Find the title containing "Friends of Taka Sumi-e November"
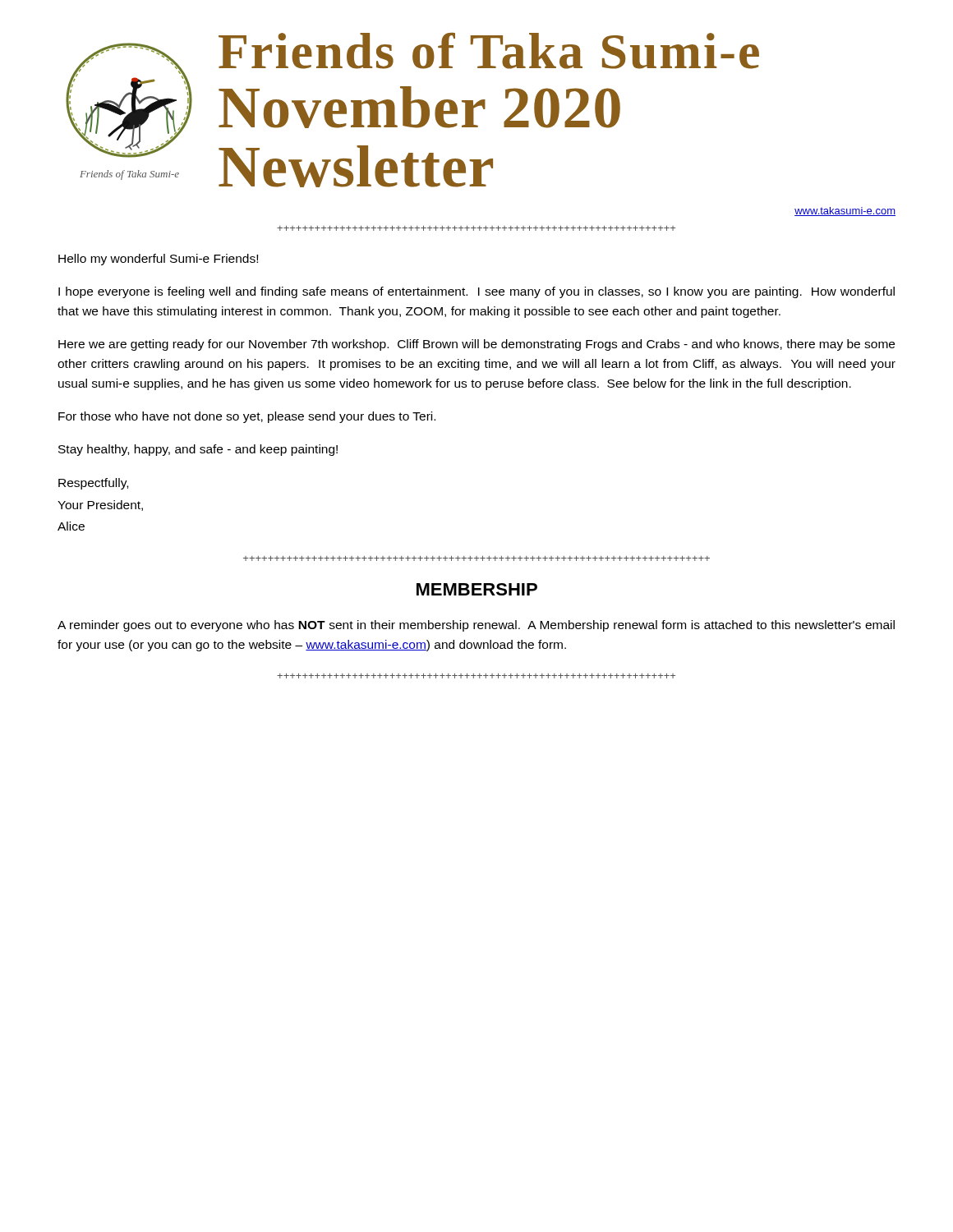953x1232 pixels. coord(557,111)
